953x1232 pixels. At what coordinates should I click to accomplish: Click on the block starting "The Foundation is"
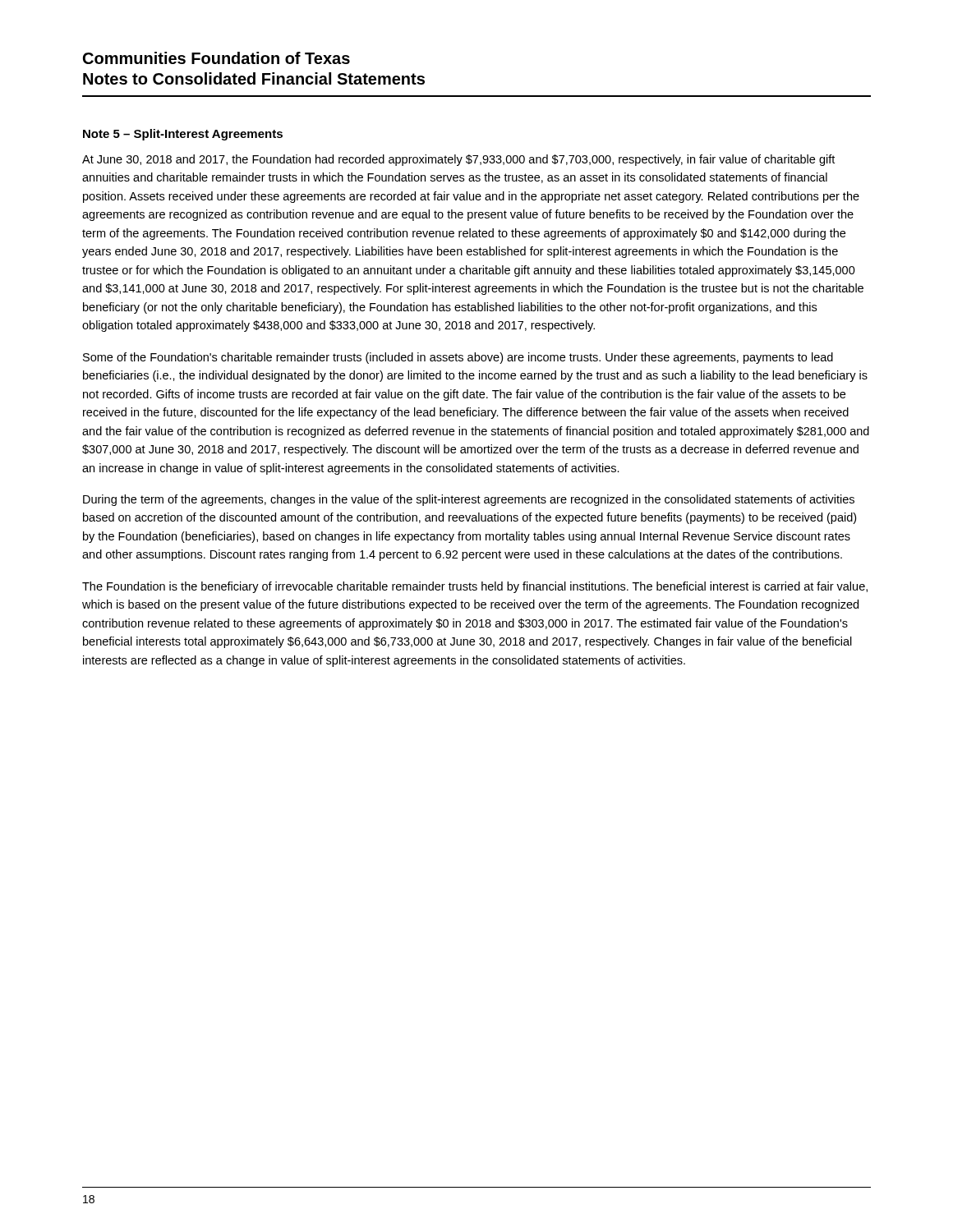[475, 623]
